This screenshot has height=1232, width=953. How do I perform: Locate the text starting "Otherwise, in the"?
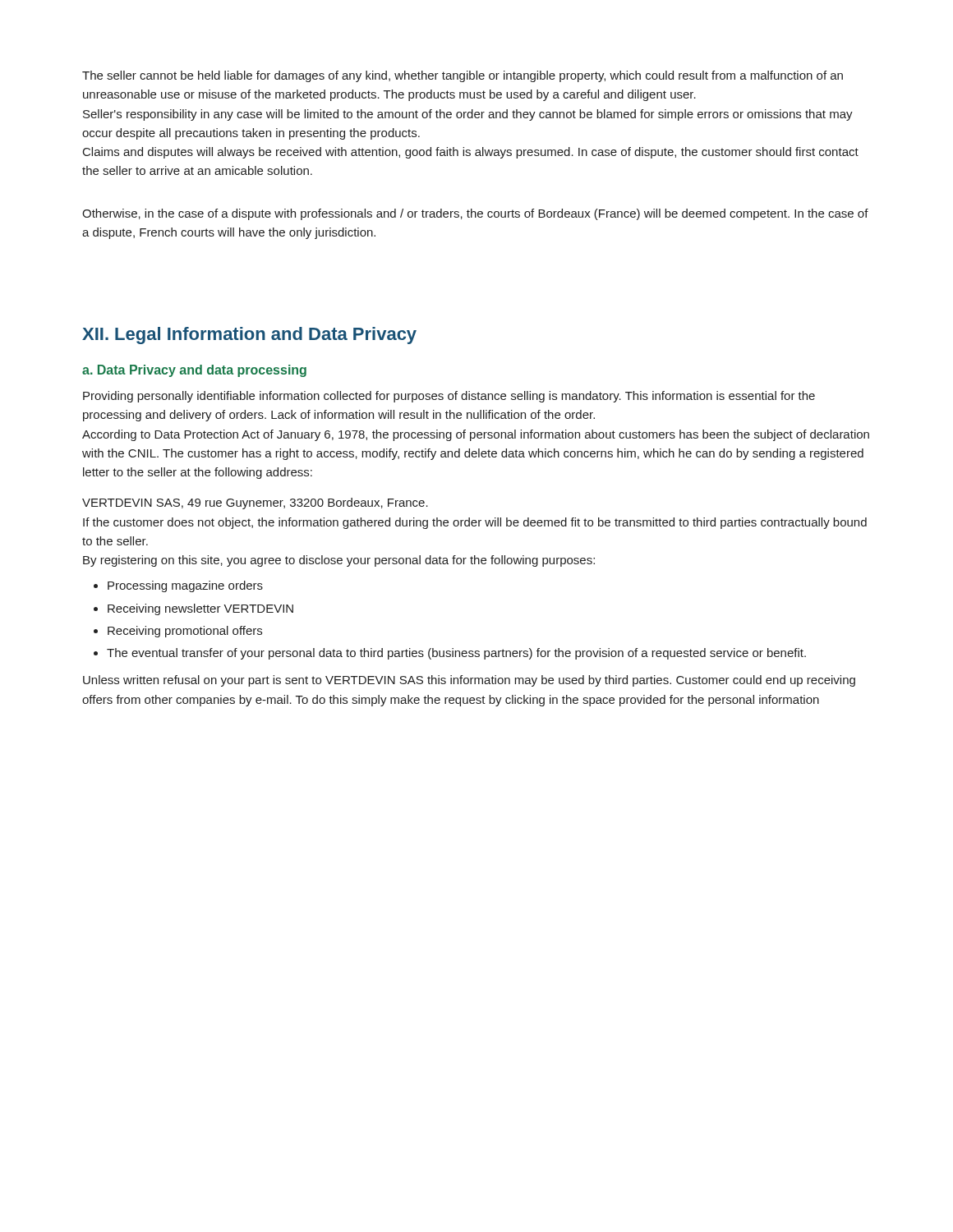pyautogui.click(x=476, y=222)
